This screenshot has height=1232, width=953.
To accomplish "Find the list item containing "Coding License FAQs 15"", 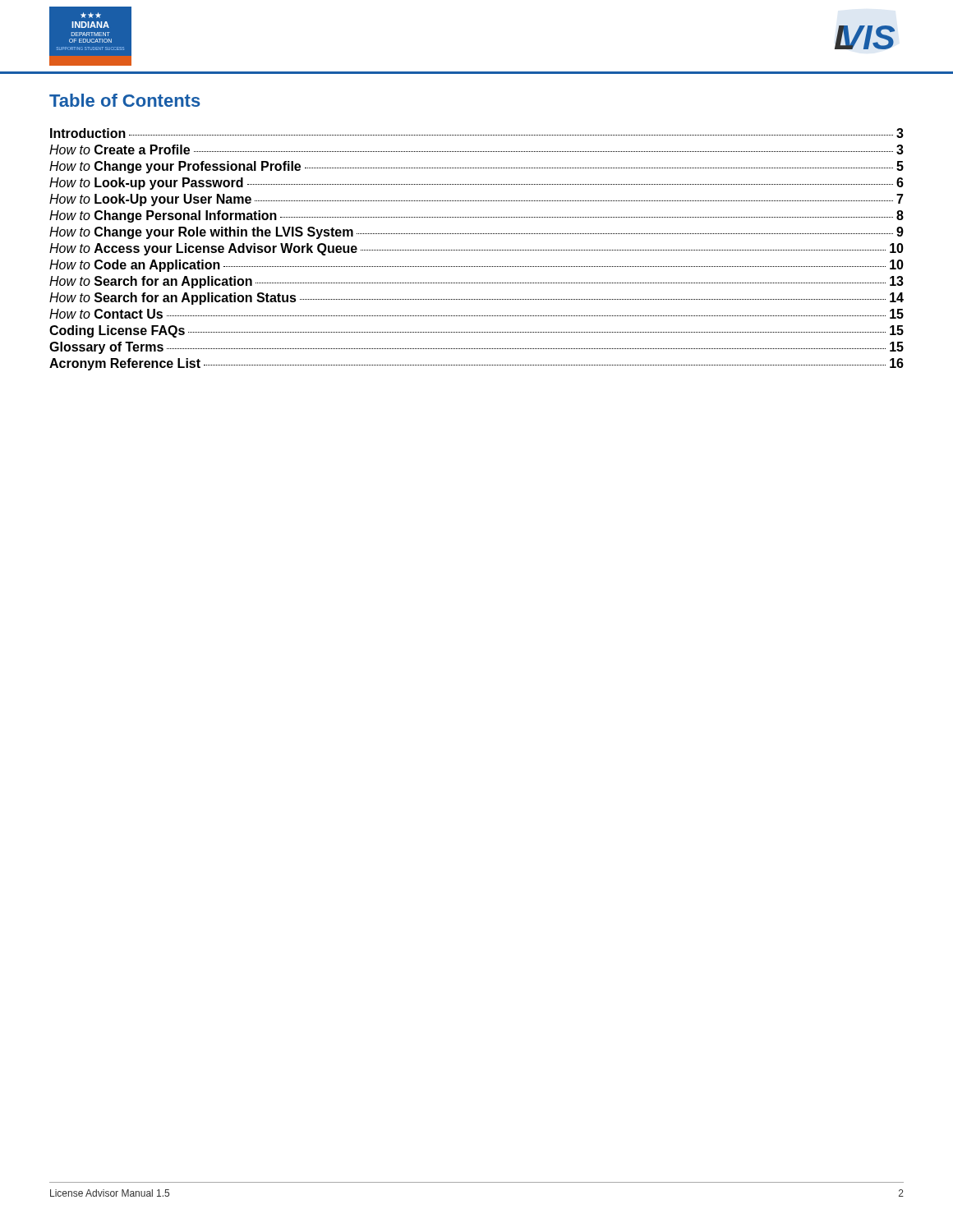I will pyautogui.click(x=476, y=331).
